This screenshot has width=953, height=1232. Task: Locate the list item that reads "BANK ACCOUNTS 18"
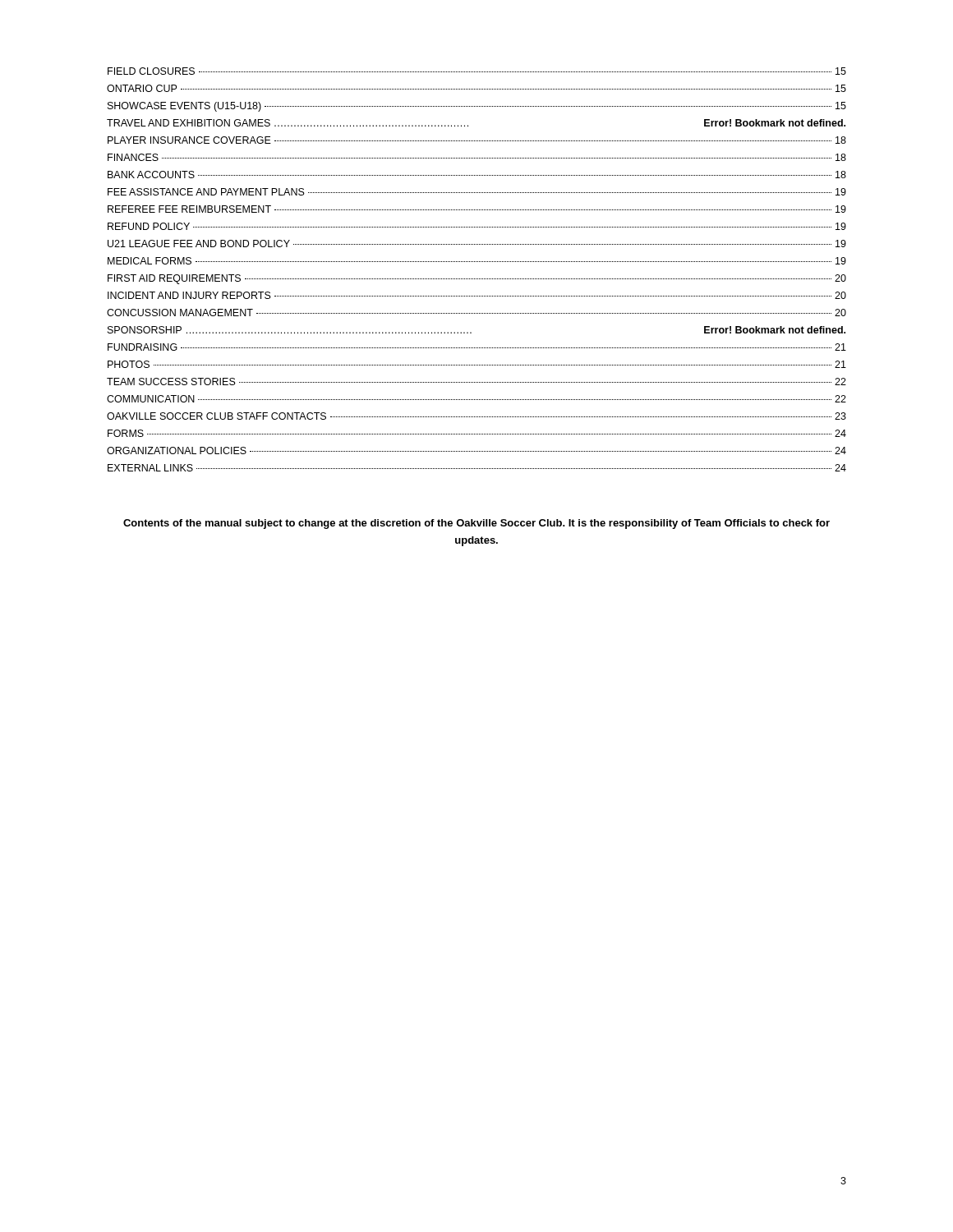click(x=476, y=175)
